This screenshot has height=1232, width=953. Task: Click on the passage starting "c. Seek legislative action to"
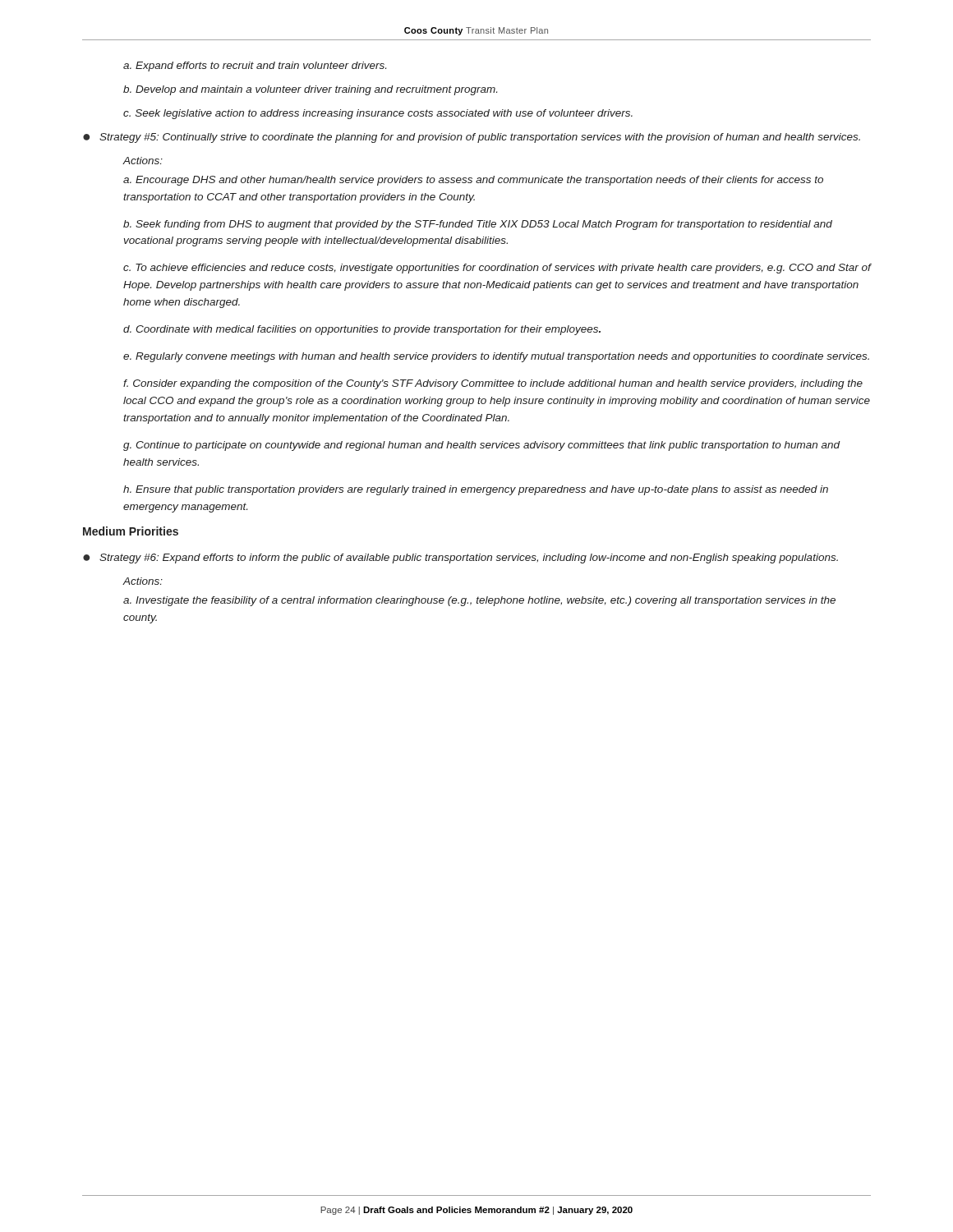[378, 113]
